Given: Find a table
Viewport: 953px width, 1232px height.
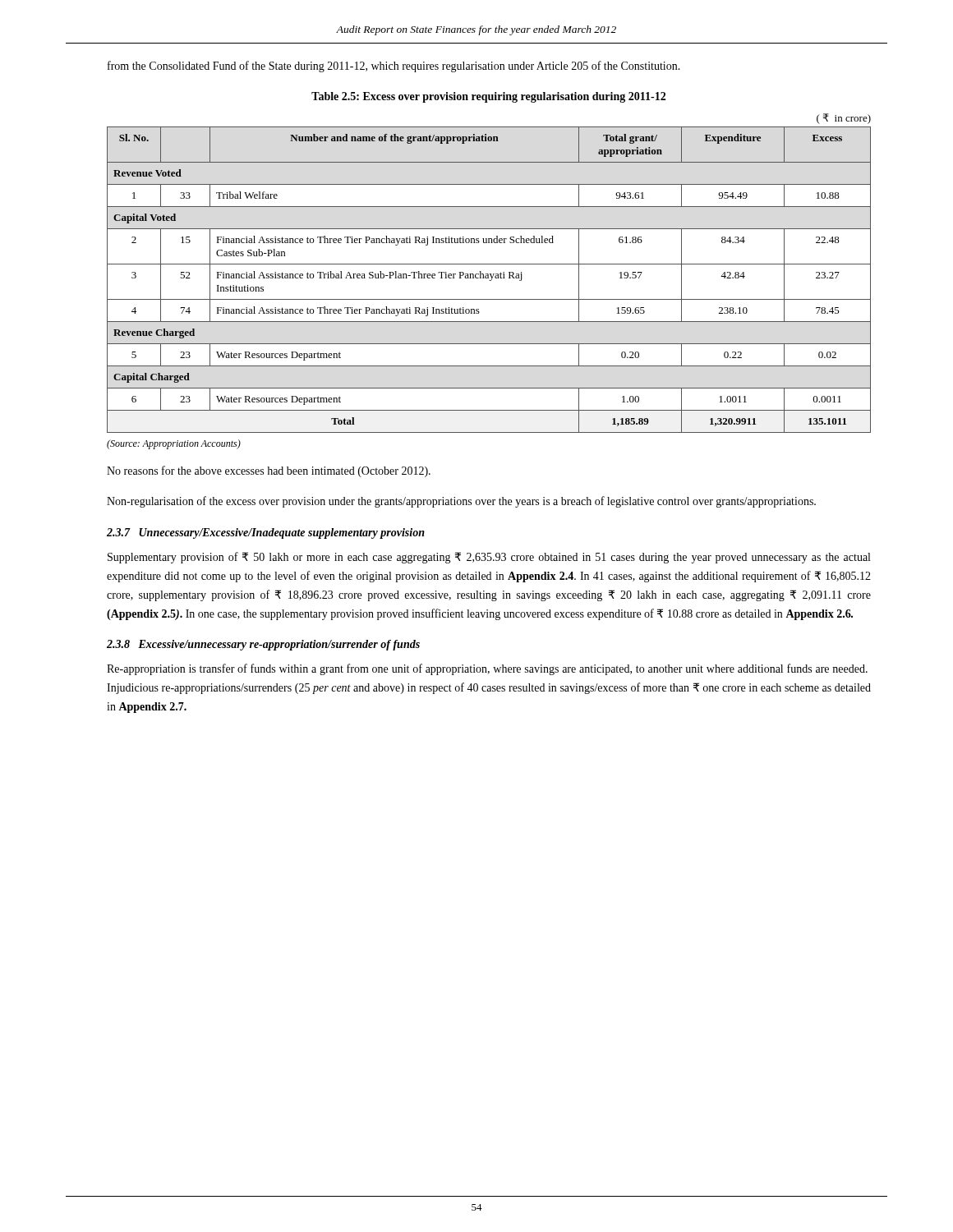Looking at the screenshot, I should (489, 280).
